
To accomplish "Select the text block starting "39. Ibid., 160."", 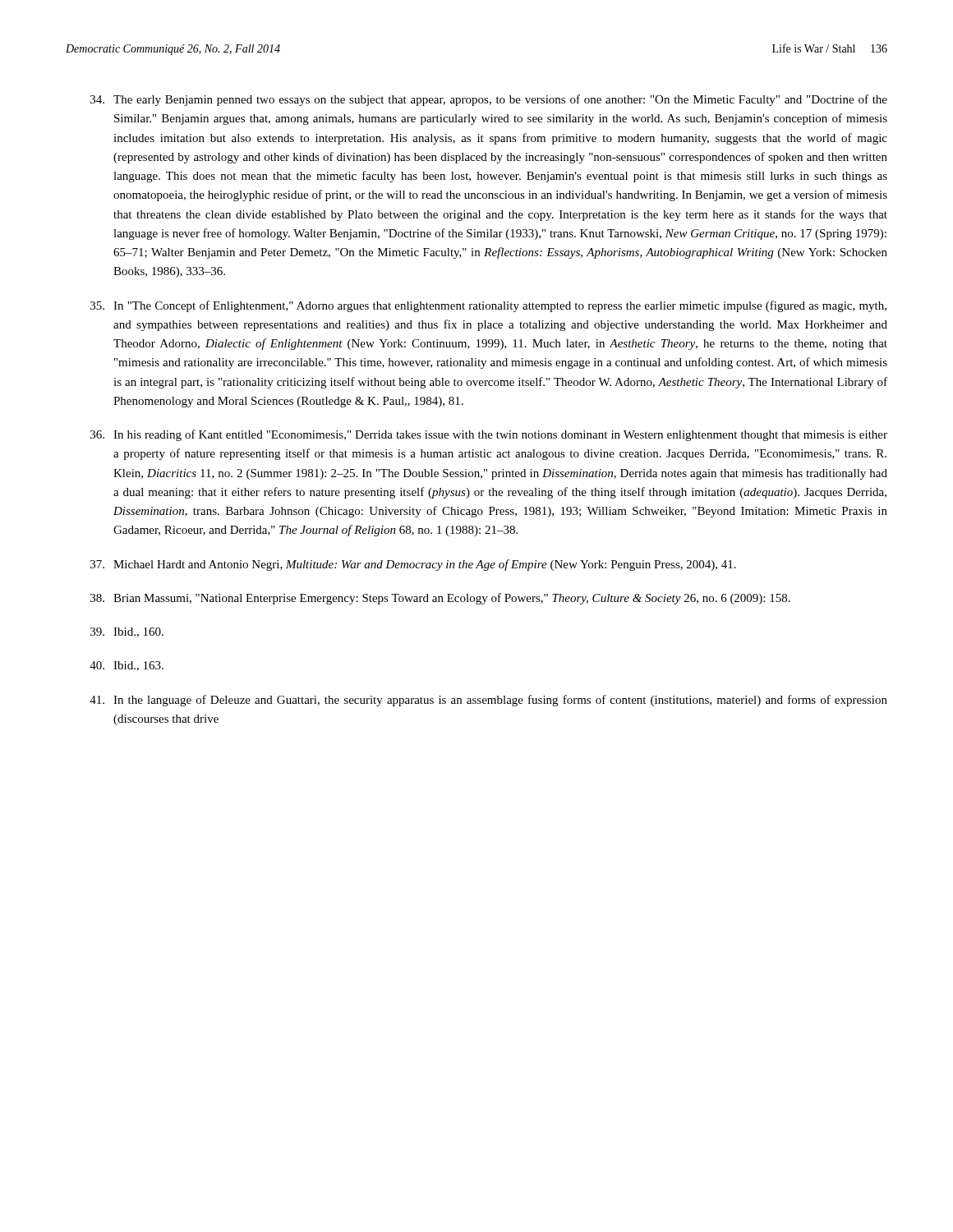I will [x=127, y=632].
